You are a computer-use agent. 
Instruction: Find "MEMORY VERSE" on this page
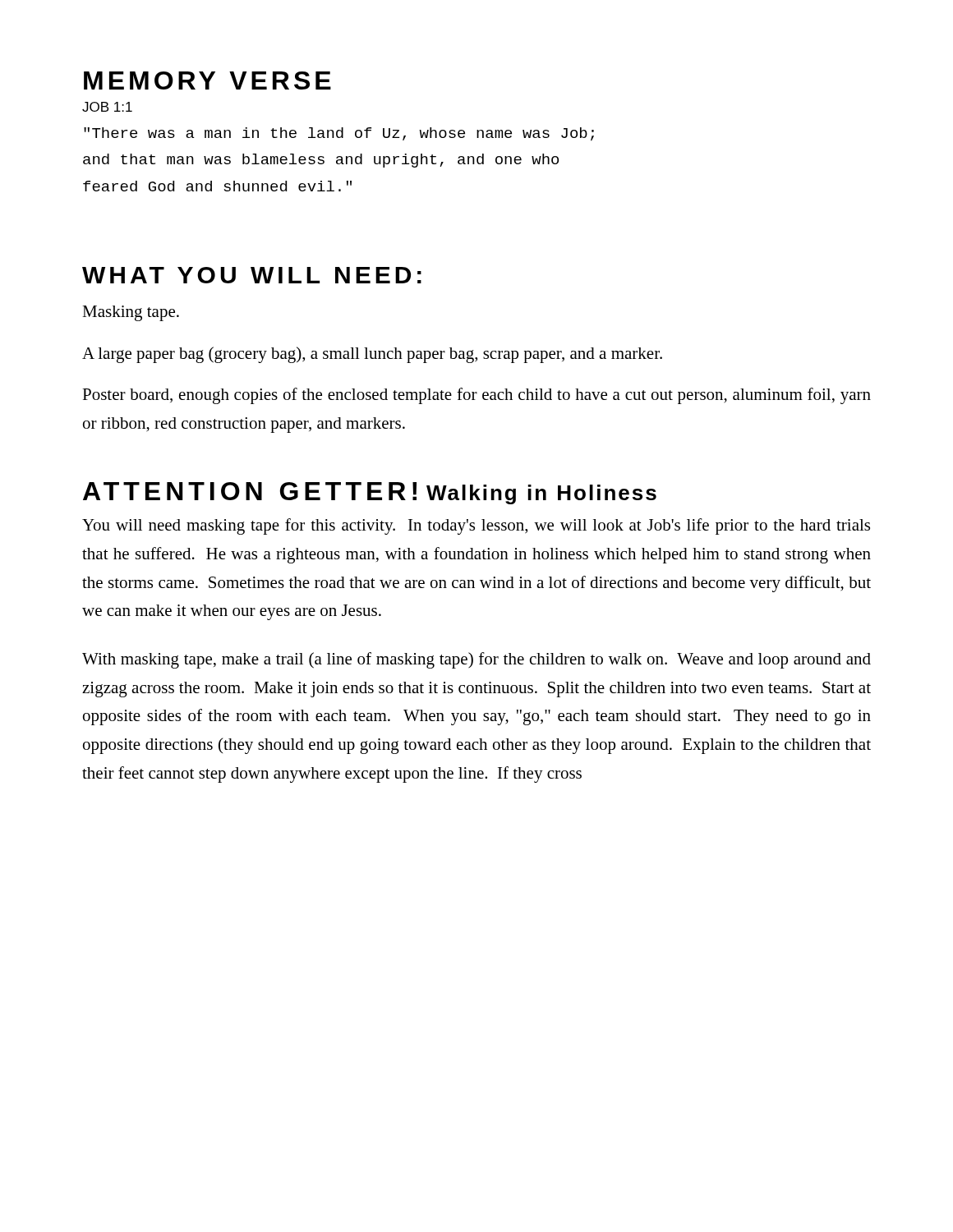(x=209, y=81)
